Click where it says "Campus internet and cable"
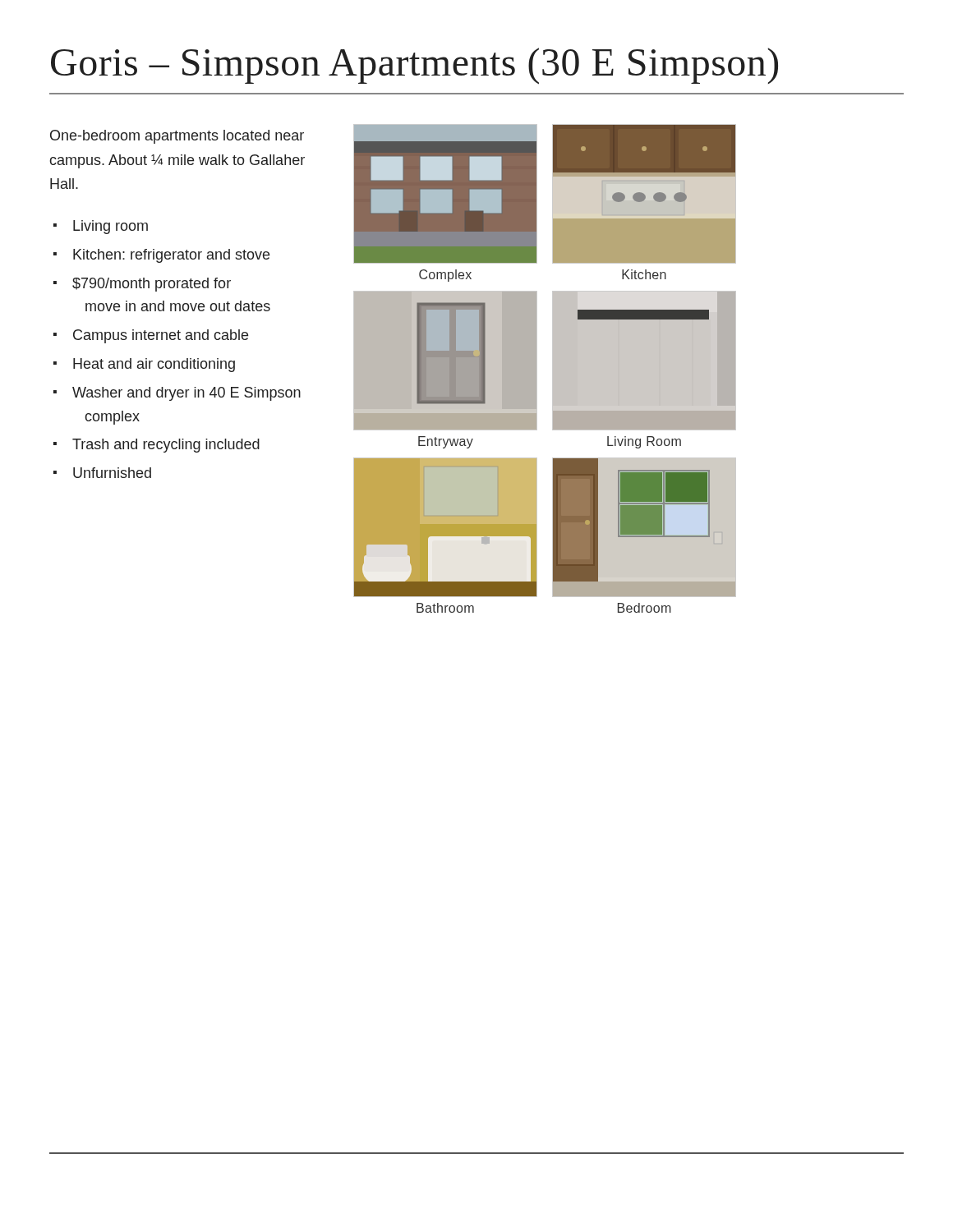Viewport: 953px width, 1232px height. coord(161,335)
